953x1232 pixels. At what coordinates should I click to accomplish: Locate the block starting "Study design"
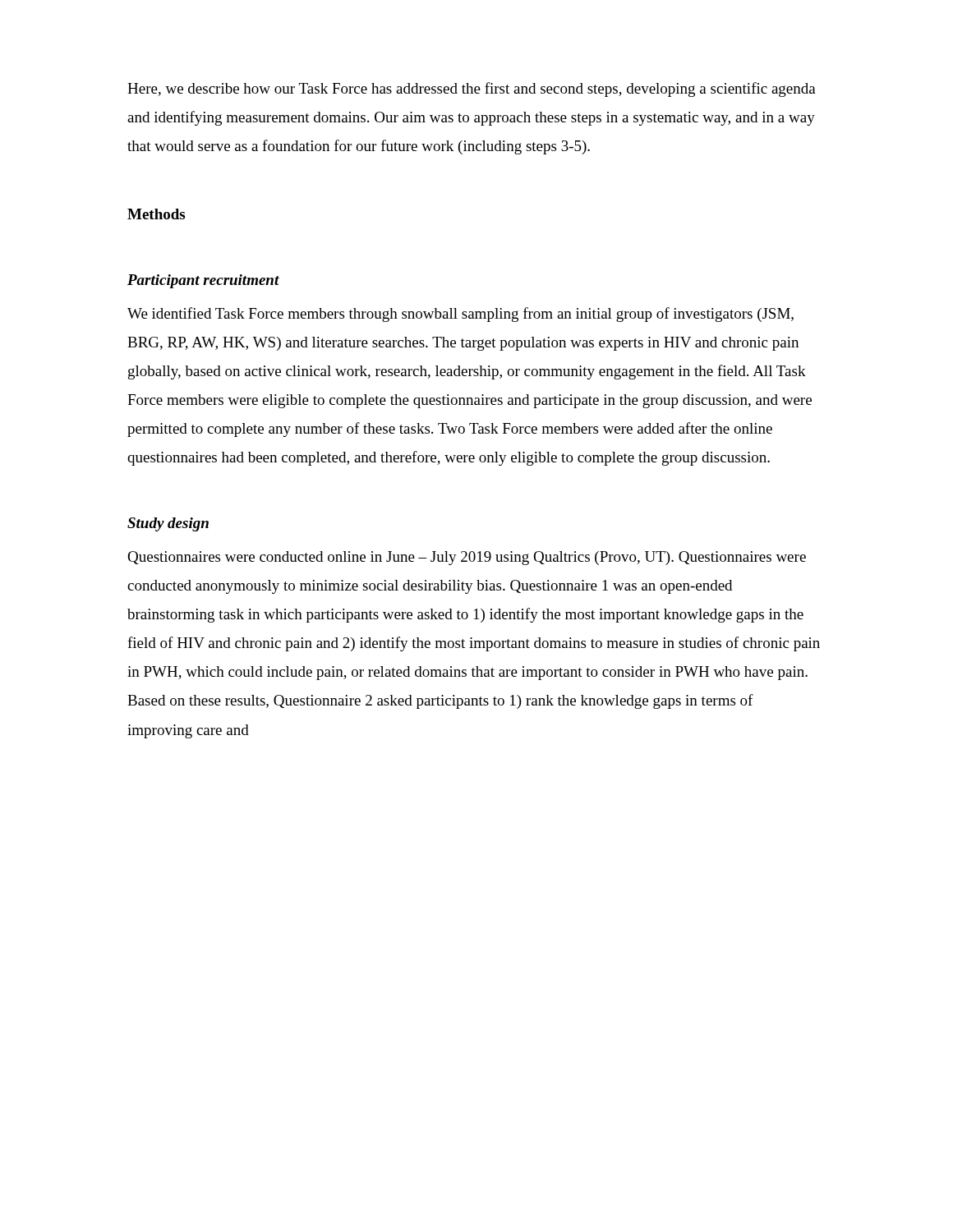click(168, 522)
